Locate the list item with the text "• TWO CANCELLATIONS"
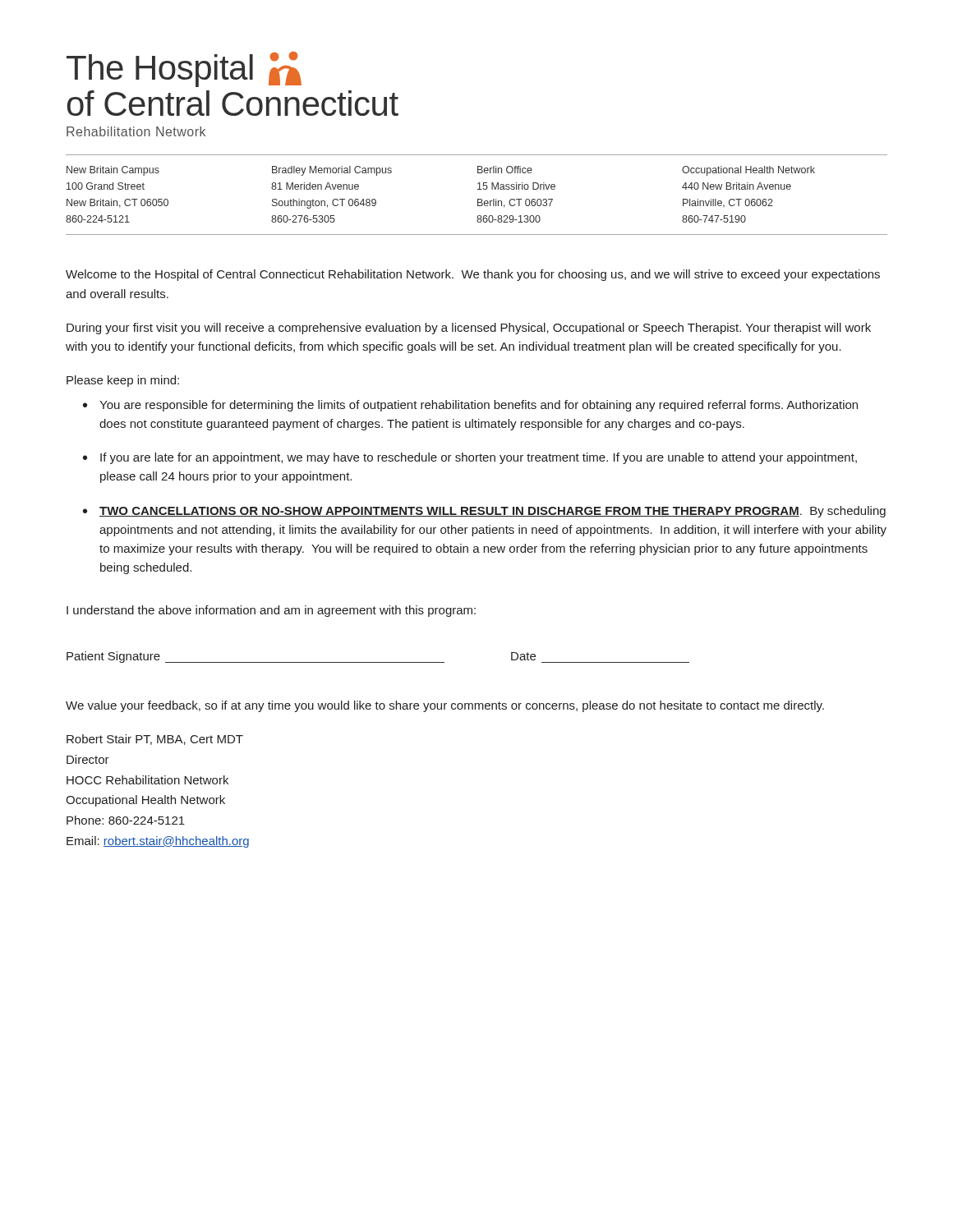 (x=485, y=539)
